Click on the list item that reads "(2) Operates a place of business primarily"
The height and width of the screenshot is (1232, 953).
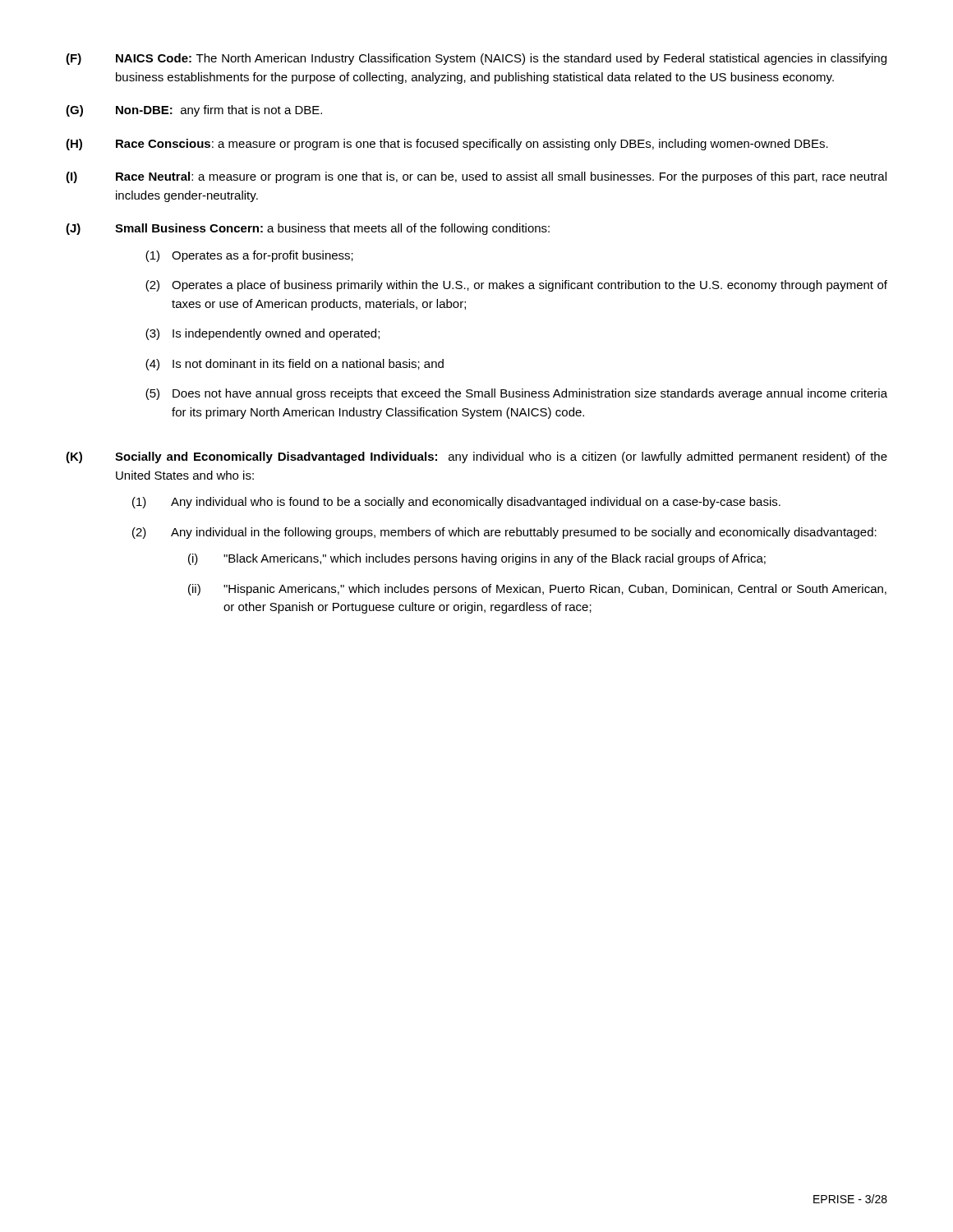501,294
